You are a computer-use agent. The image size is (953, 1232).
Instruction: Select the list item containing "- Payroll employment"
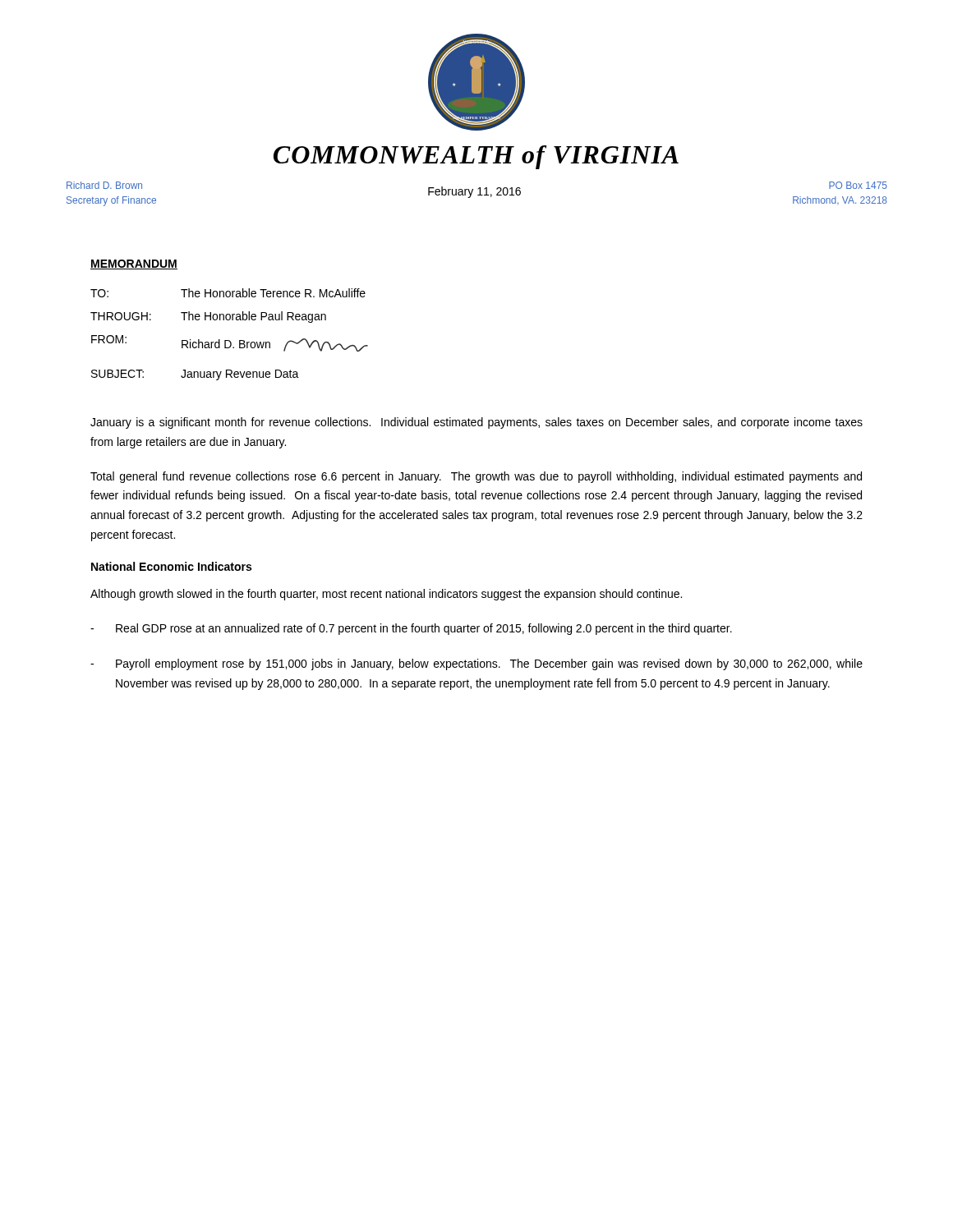click(476, 674)
